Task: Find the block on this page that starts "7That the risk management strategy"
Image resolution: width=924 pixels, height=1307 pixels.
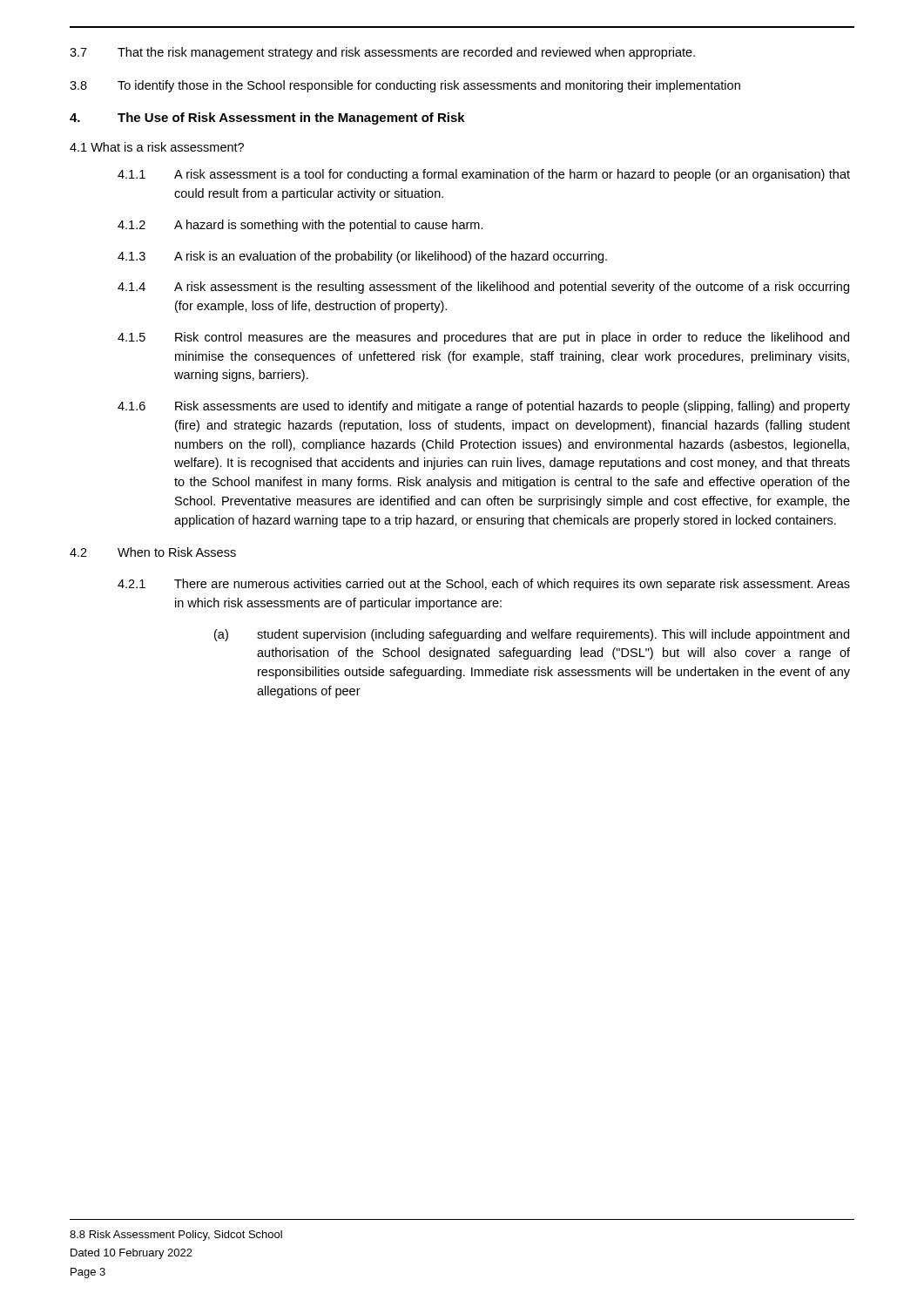Action: tap(460, 53)
